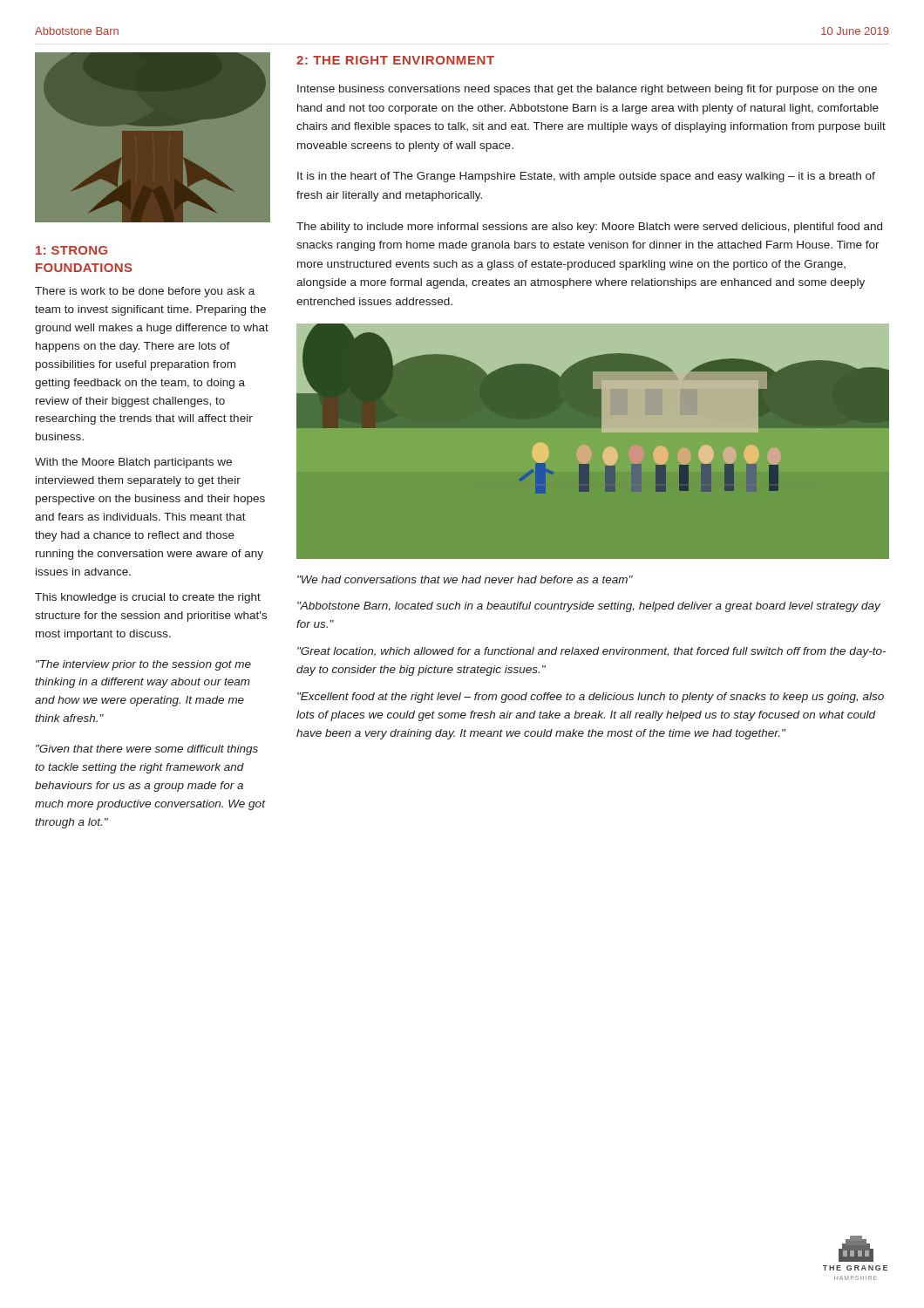This screenshot has height=1308, width=924.
Task: Navigate to the block starting "With the Moore Blatch participants we interviewed"
Action: [x=150, y=517]
